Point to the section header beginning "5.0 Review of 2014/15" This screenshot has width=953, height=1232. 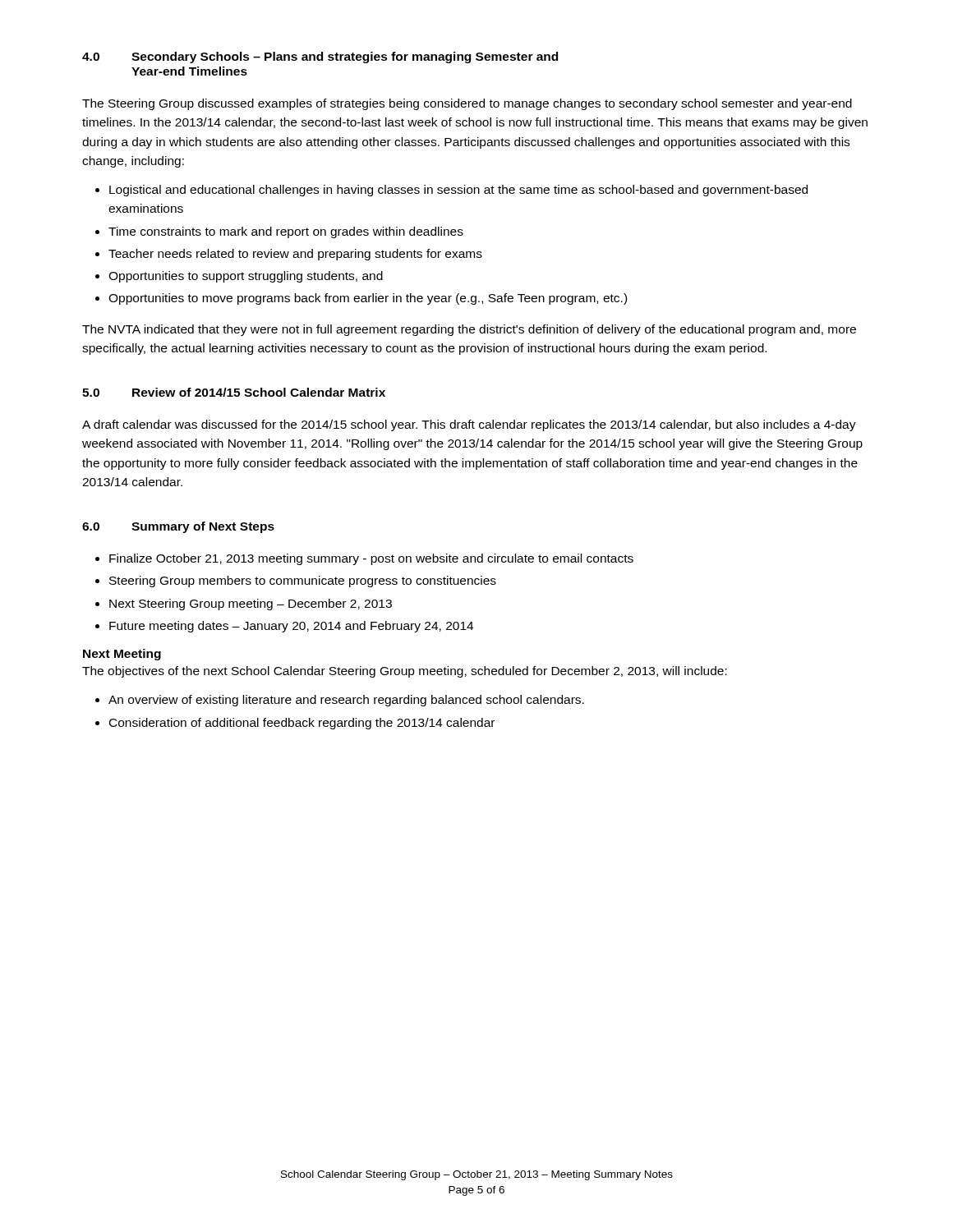click(234, 393)
